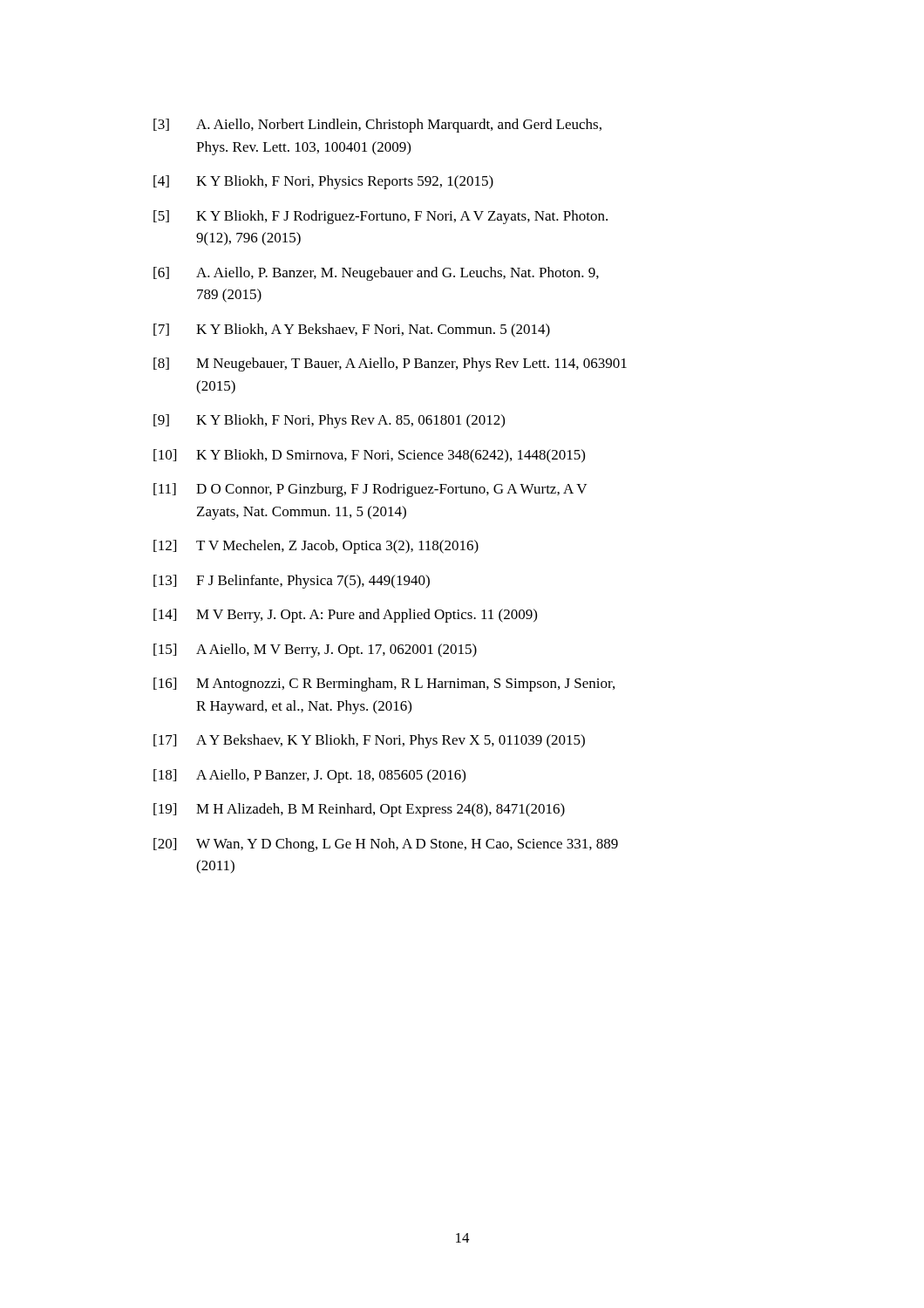Click on the list item with the text "[20] W Wan,"
The height and width of the screenshot is (1308, 924).
[x=469, y=855]
